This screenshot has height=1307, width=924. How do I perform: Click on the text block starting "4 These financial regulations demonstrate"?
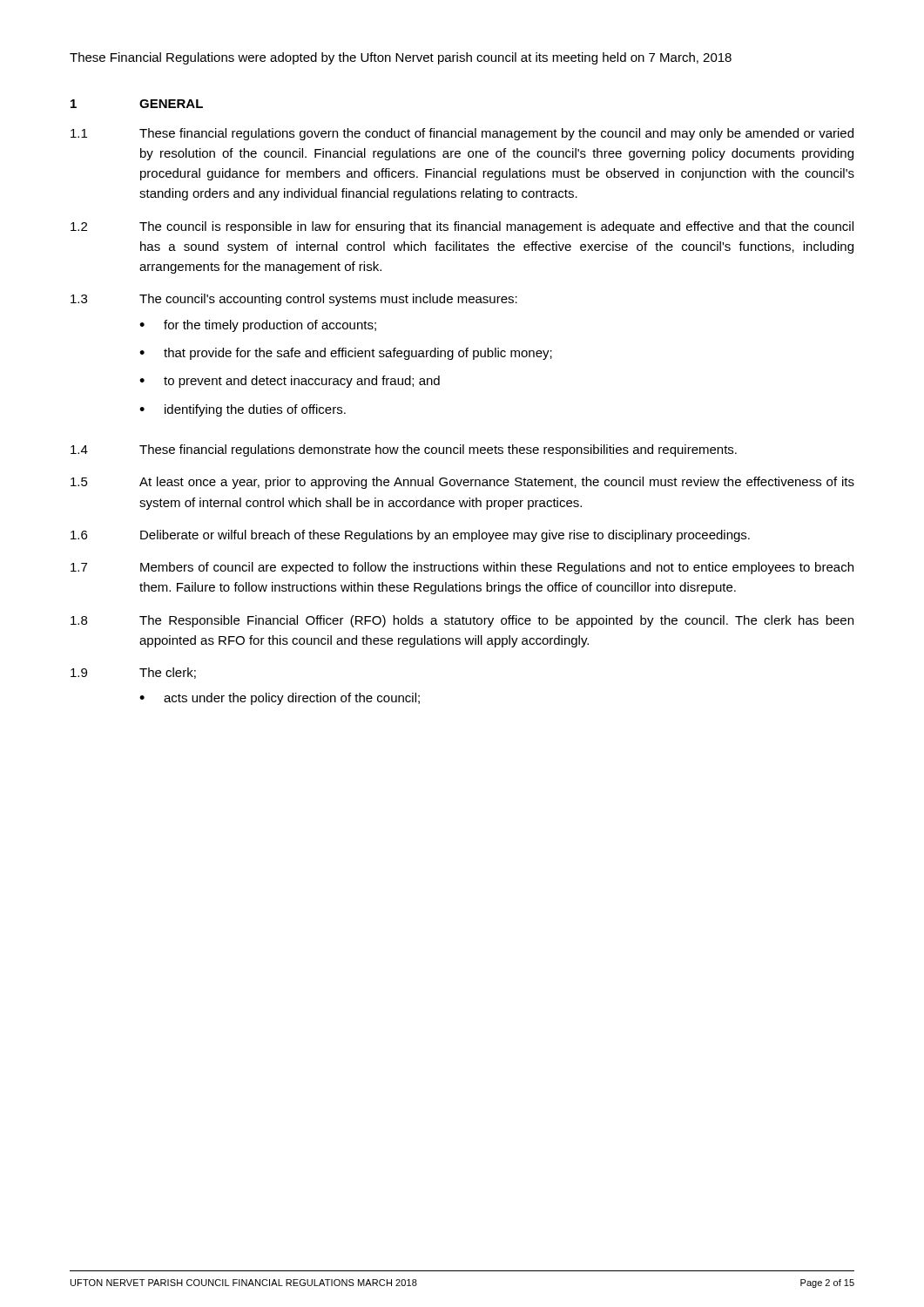point(462,449)
